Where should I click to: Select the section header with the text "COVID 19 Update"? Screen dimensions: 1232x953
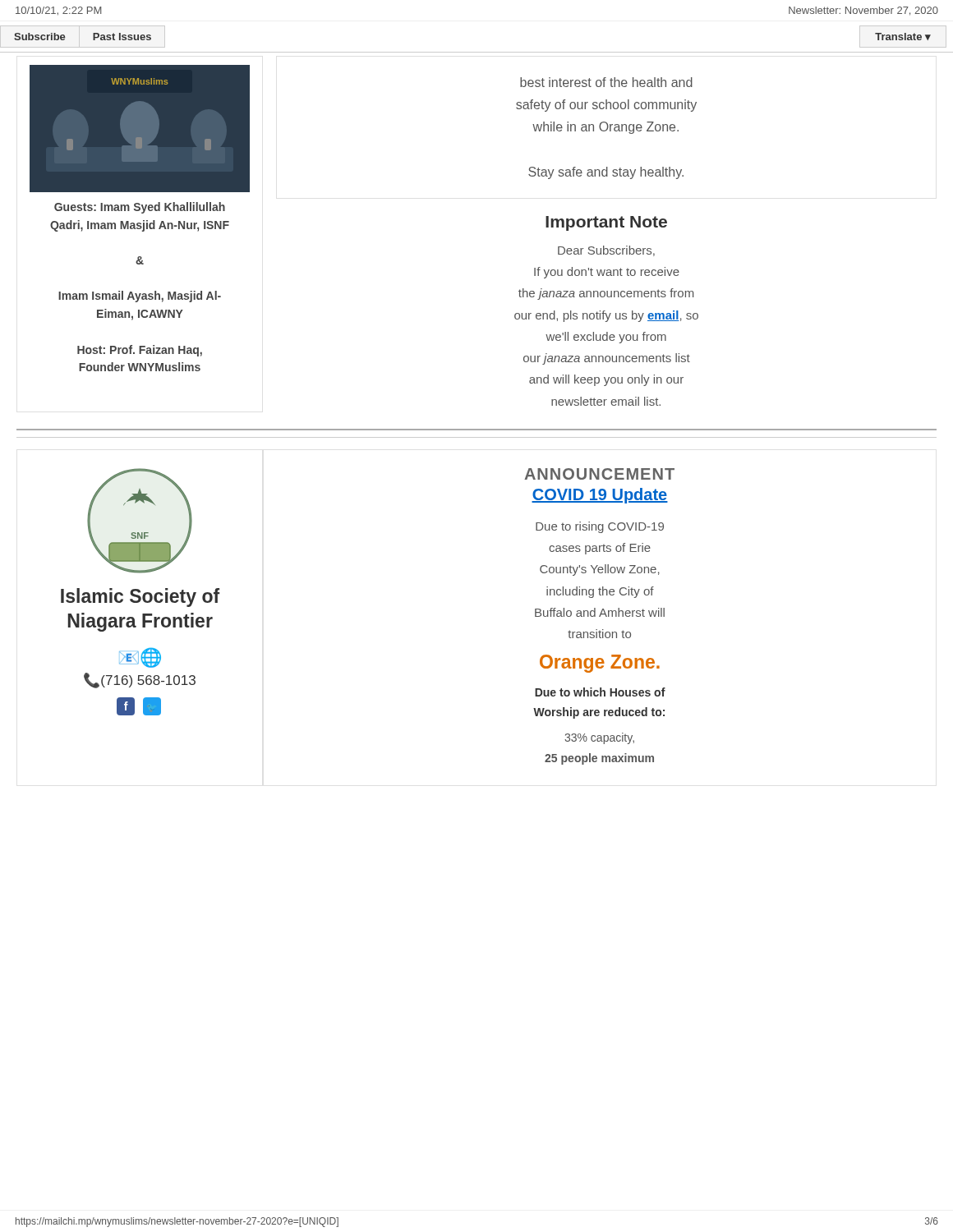pyautogui.click(x=600, y=494)
